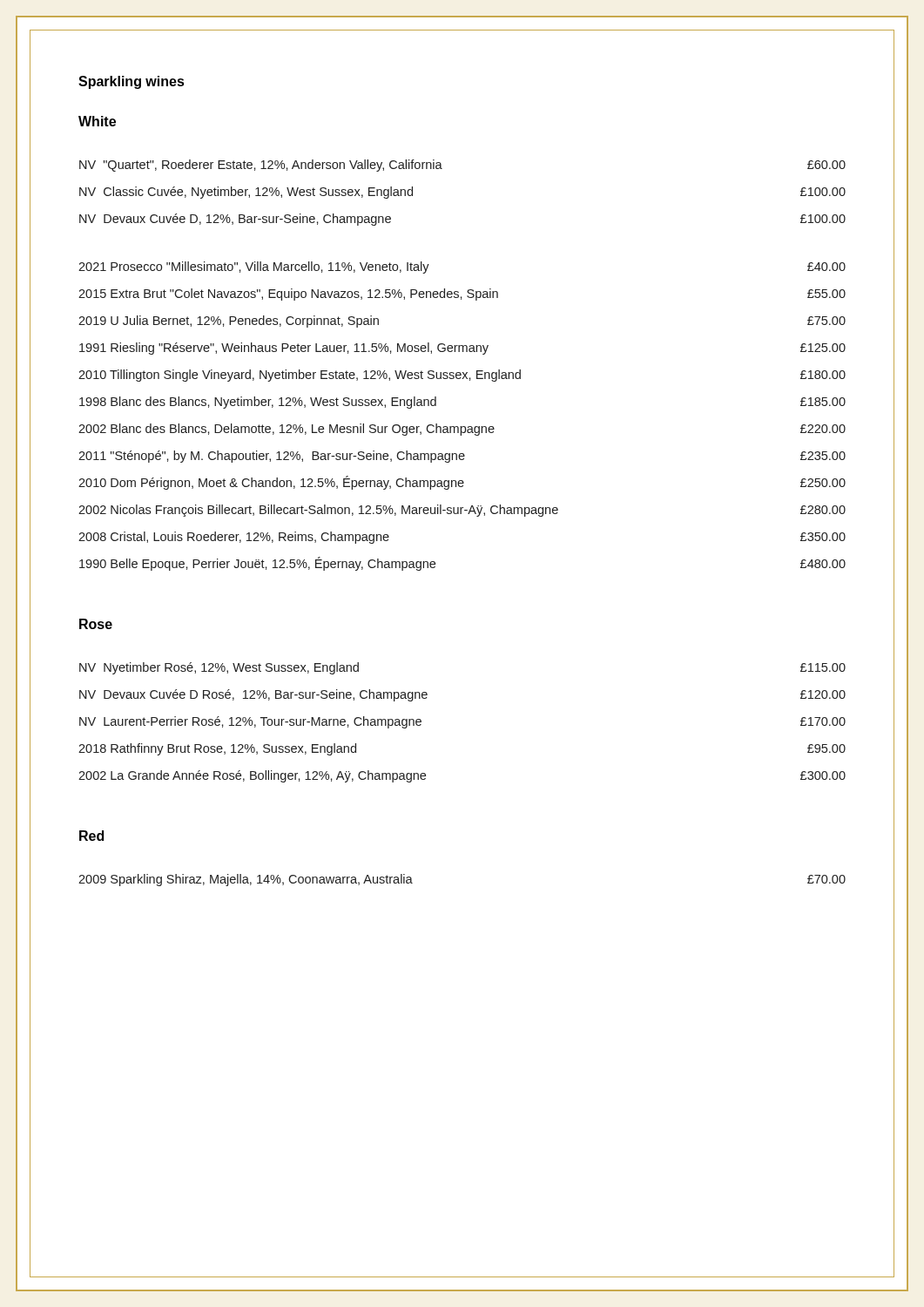Screen dimensions: 1307x924
Task: Click on the text block starting "2018 Rathfinny Brut Rose, 12%, Sussex, England"
Action: (x=216, y=749)
